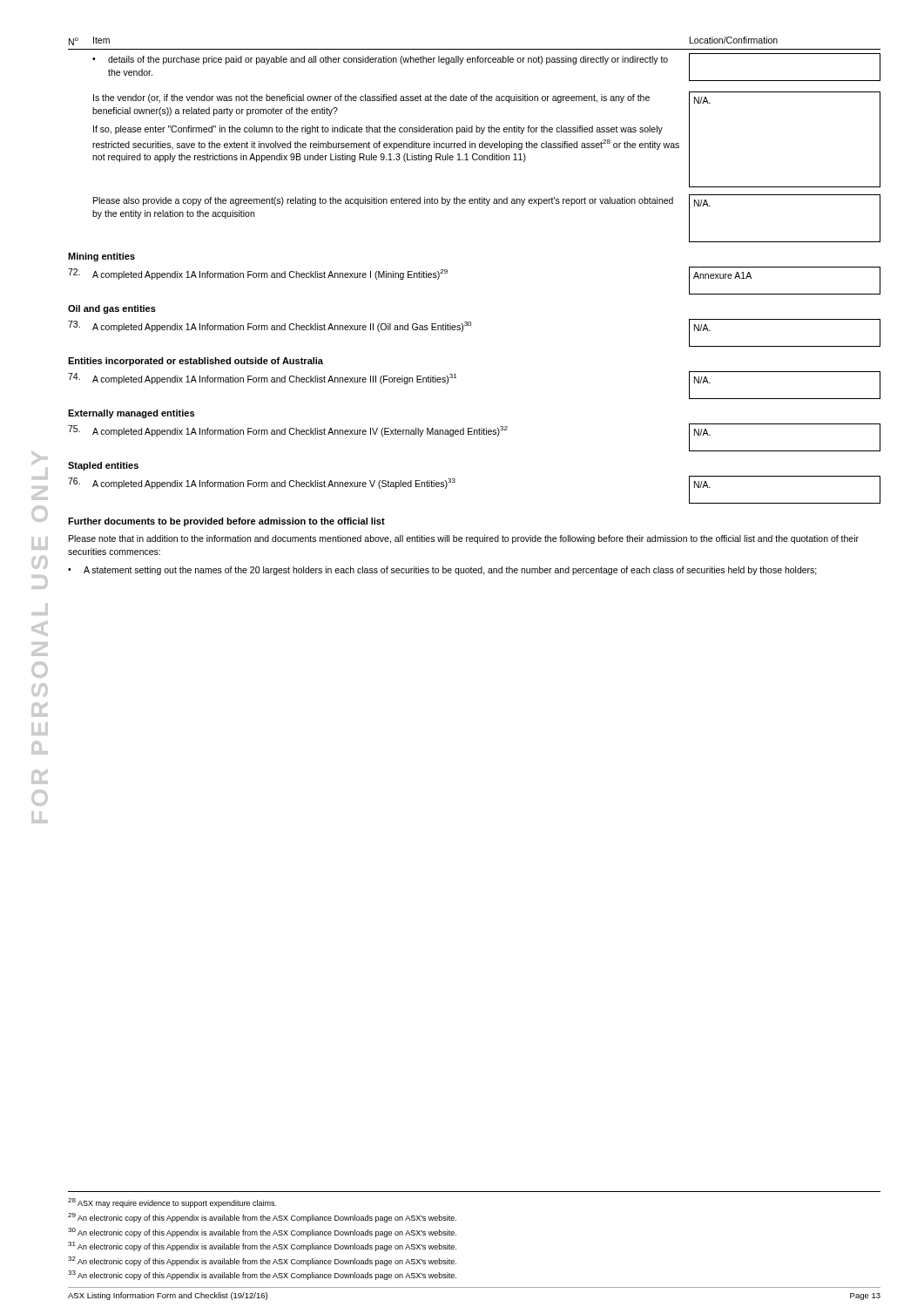Find the passage starting "Further documents to be"
The width and height of the screenshot is (924, 1307).
pyautogui.click(x=226, y=521)
